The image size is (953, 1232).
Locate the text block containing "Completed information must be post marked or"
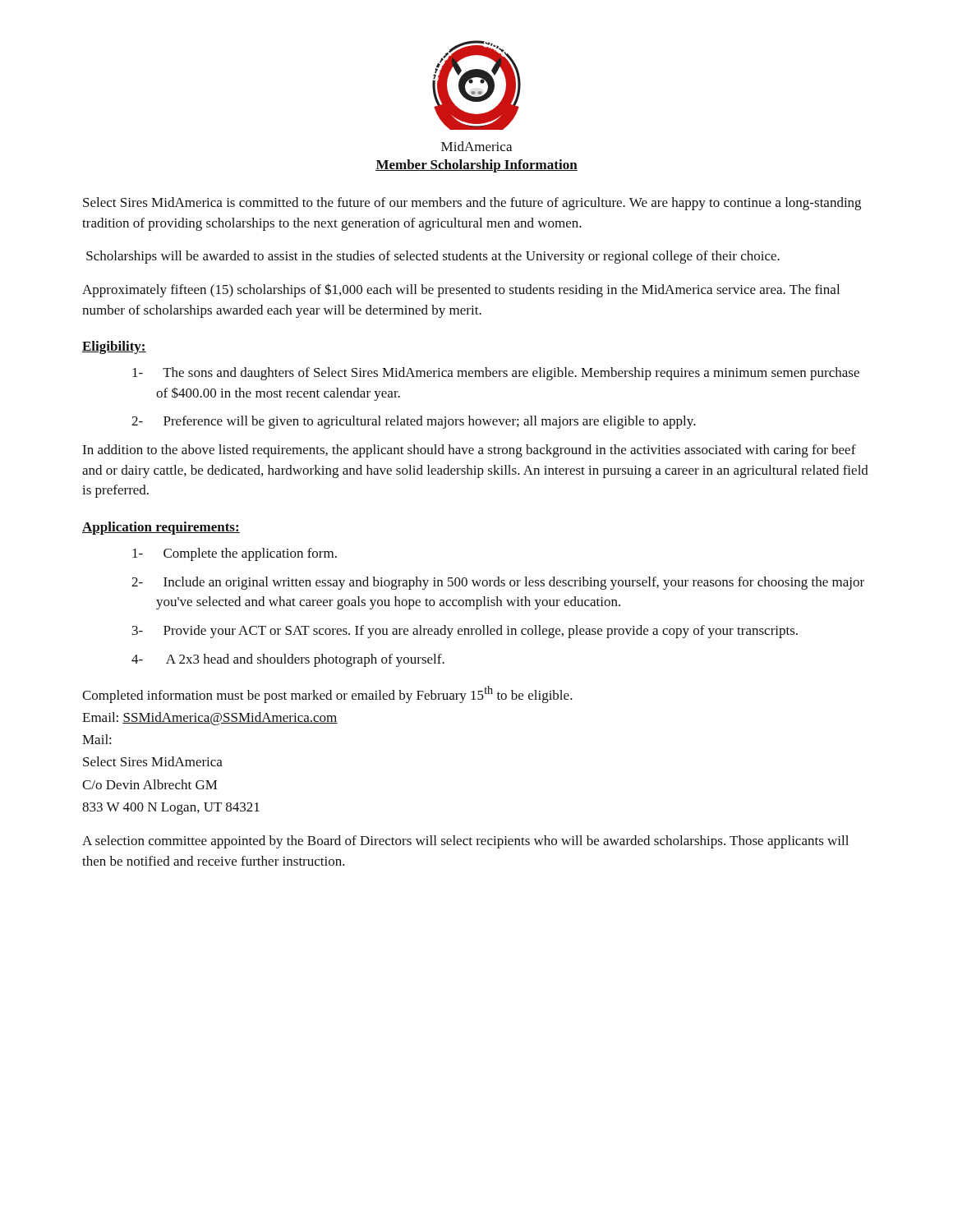[327, 694]
